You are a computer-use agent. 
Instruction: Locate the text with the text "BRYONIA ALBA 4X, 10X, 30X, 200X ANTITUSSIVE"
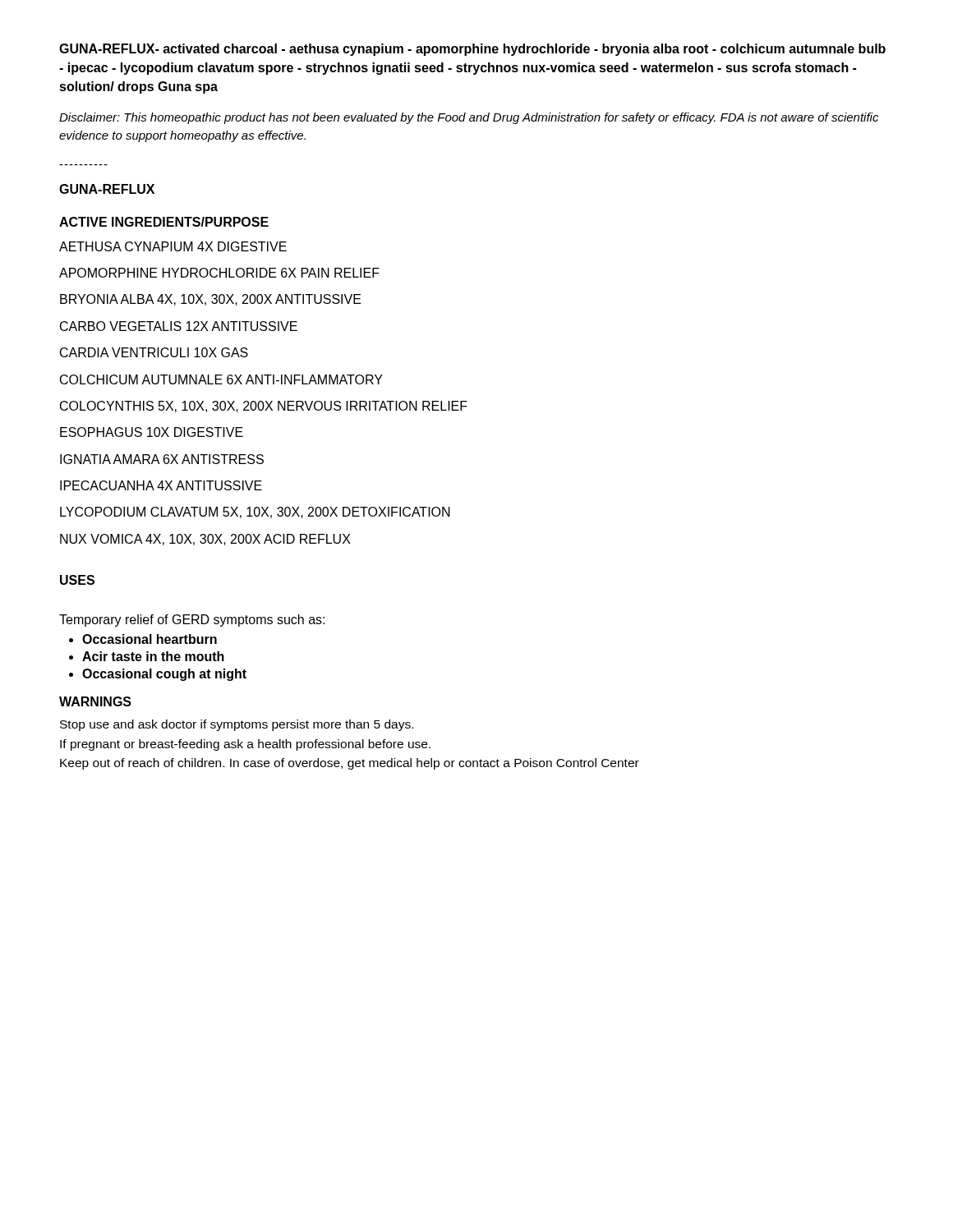210,300
